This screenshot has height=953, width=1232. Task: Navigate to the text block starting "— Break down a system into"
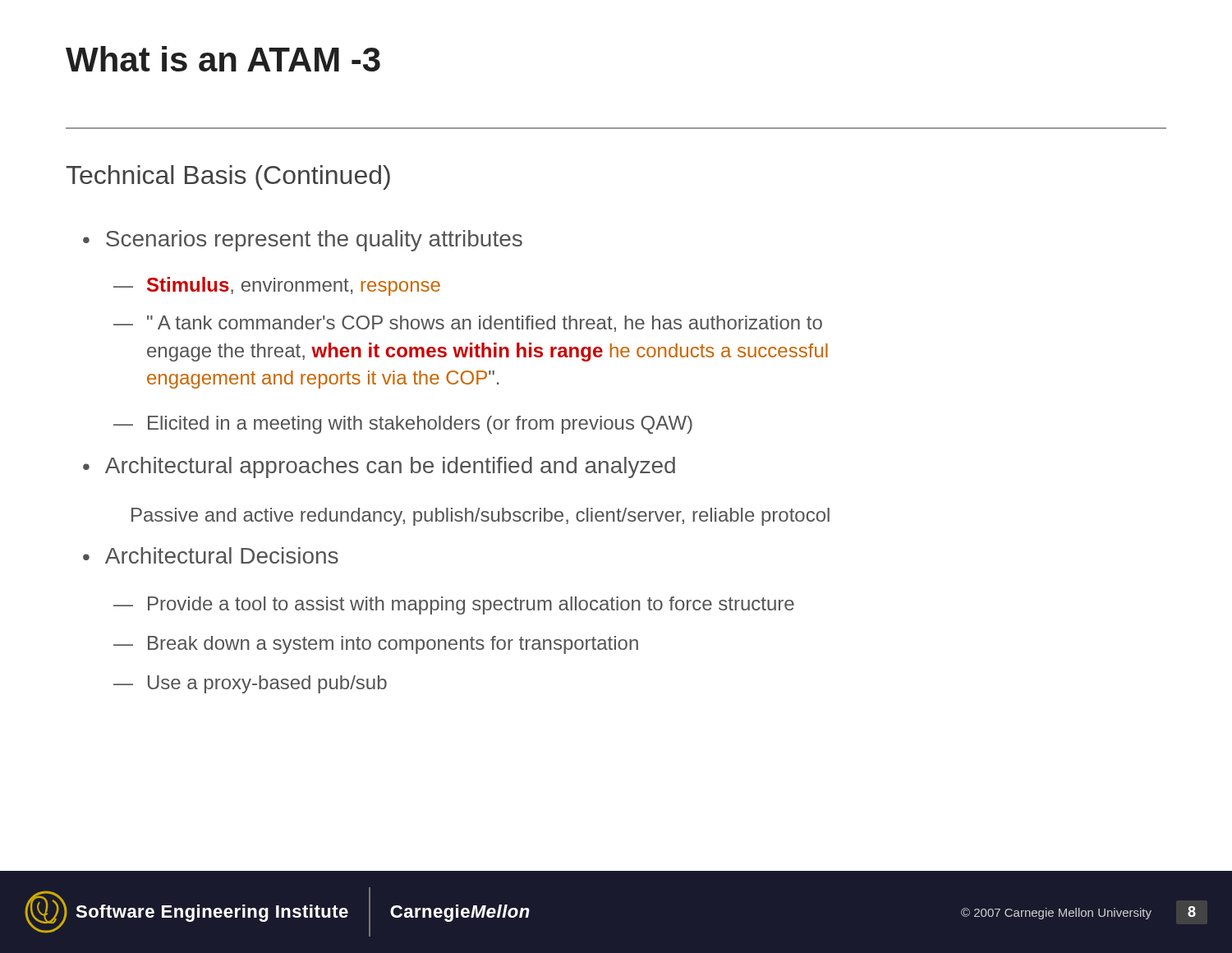pos(640,643)
